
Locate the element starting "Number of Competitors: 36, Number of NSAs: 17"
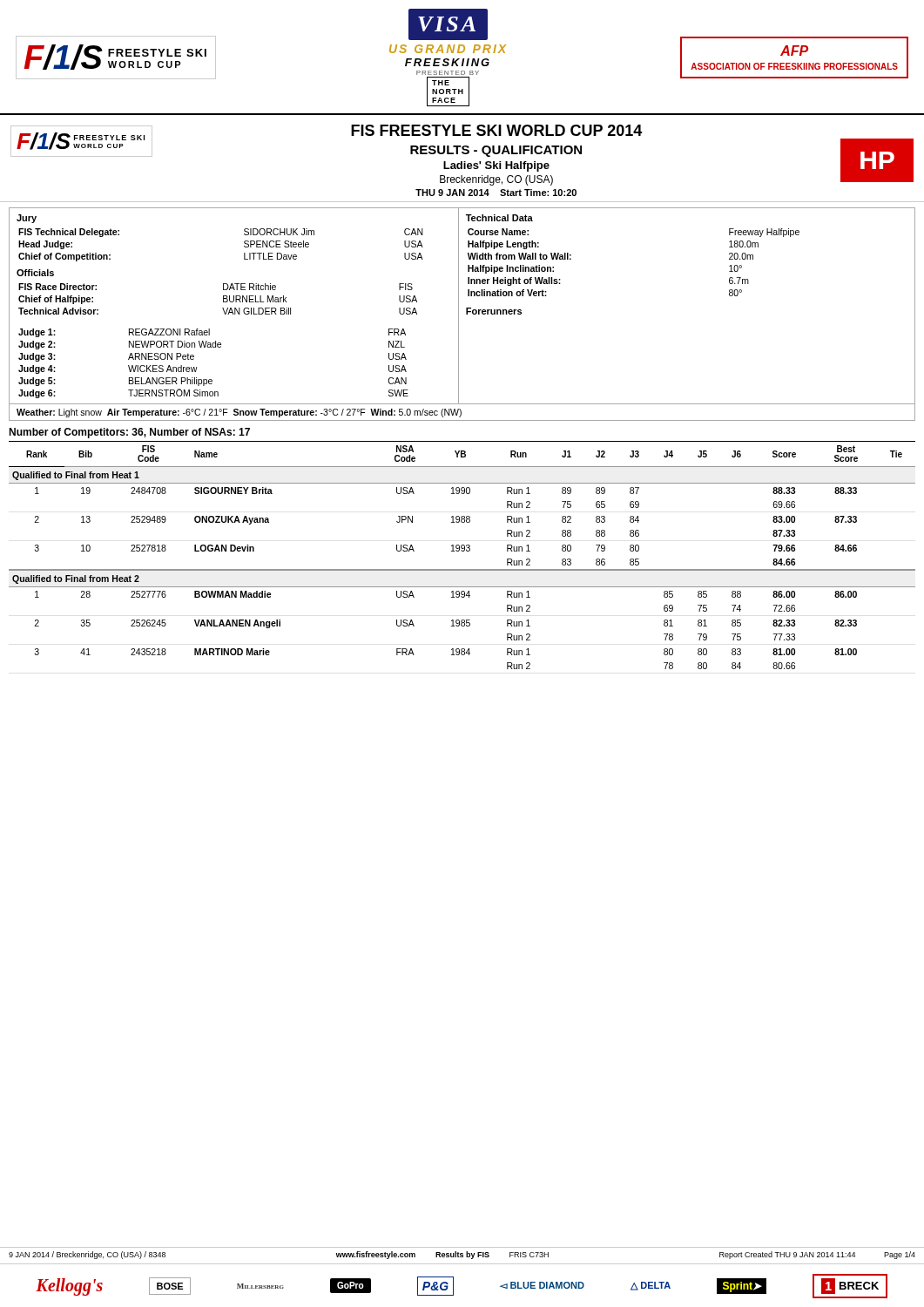129,432
